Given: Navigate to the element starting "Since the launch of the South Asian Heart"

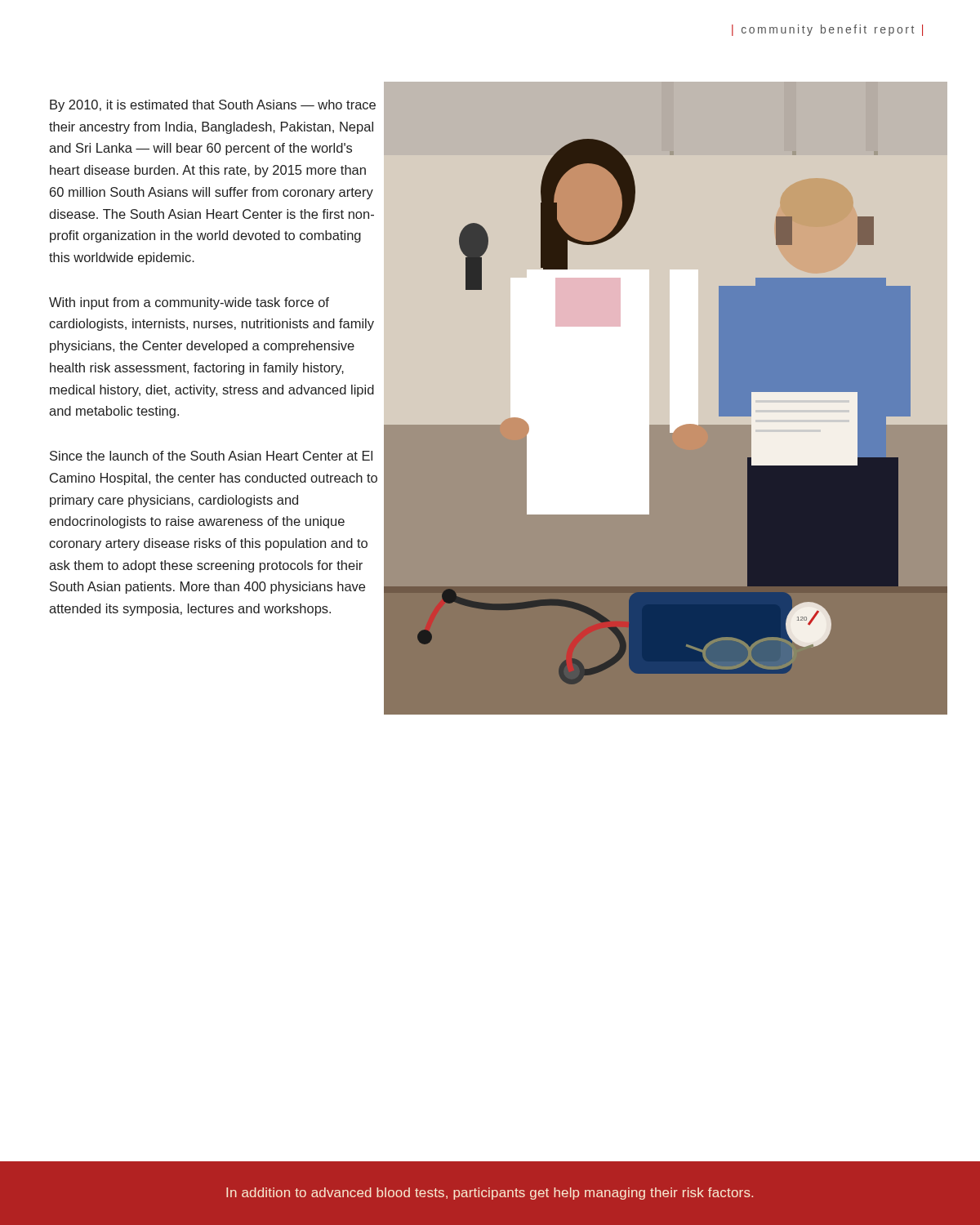Looking at the screenshot, I should point(213,532).
